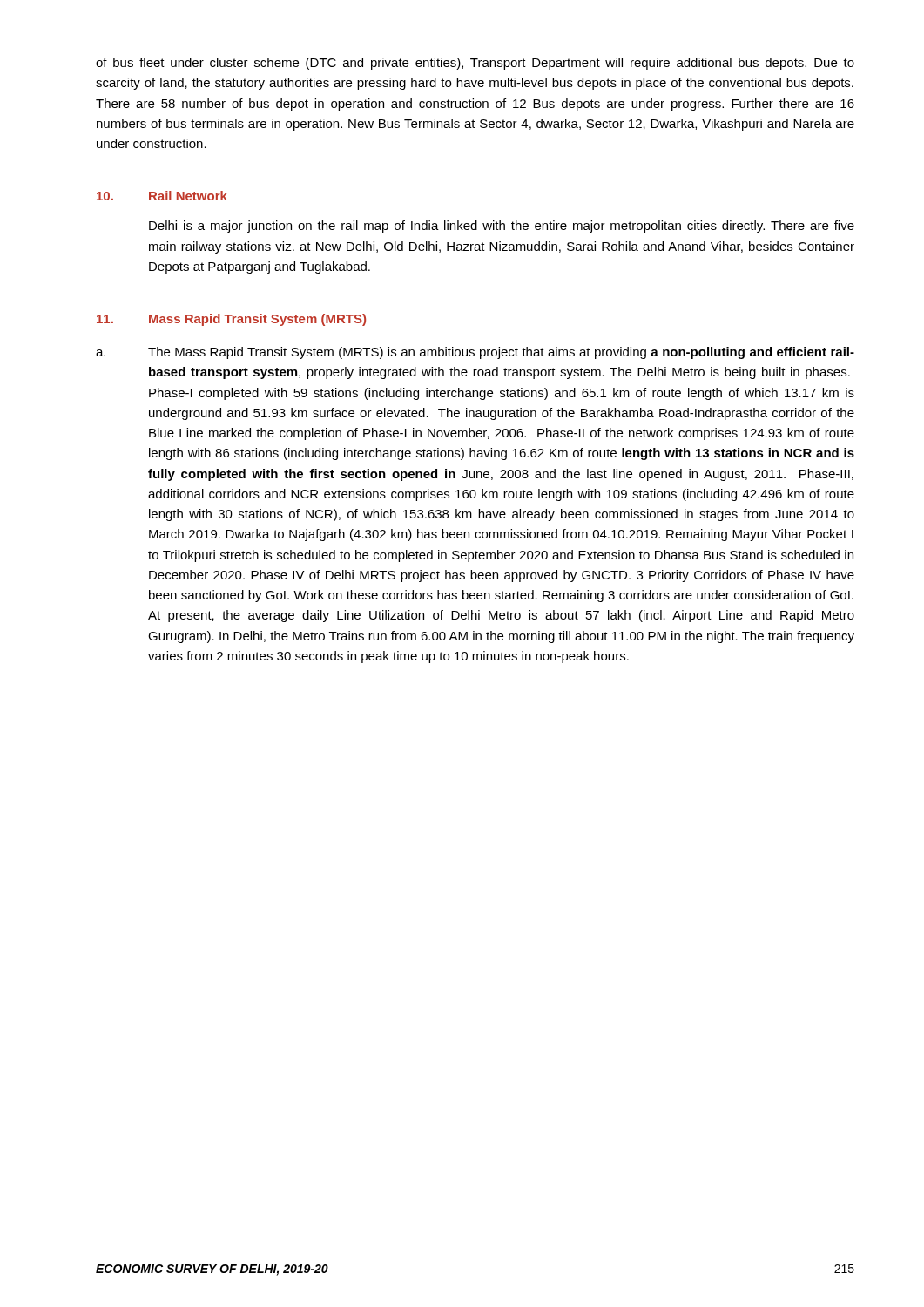Screen dimensions: 1307x924
Task: Select the text starting "11. Mass Rapid Transit System (MRTS)"
Action: coord(231,318)
